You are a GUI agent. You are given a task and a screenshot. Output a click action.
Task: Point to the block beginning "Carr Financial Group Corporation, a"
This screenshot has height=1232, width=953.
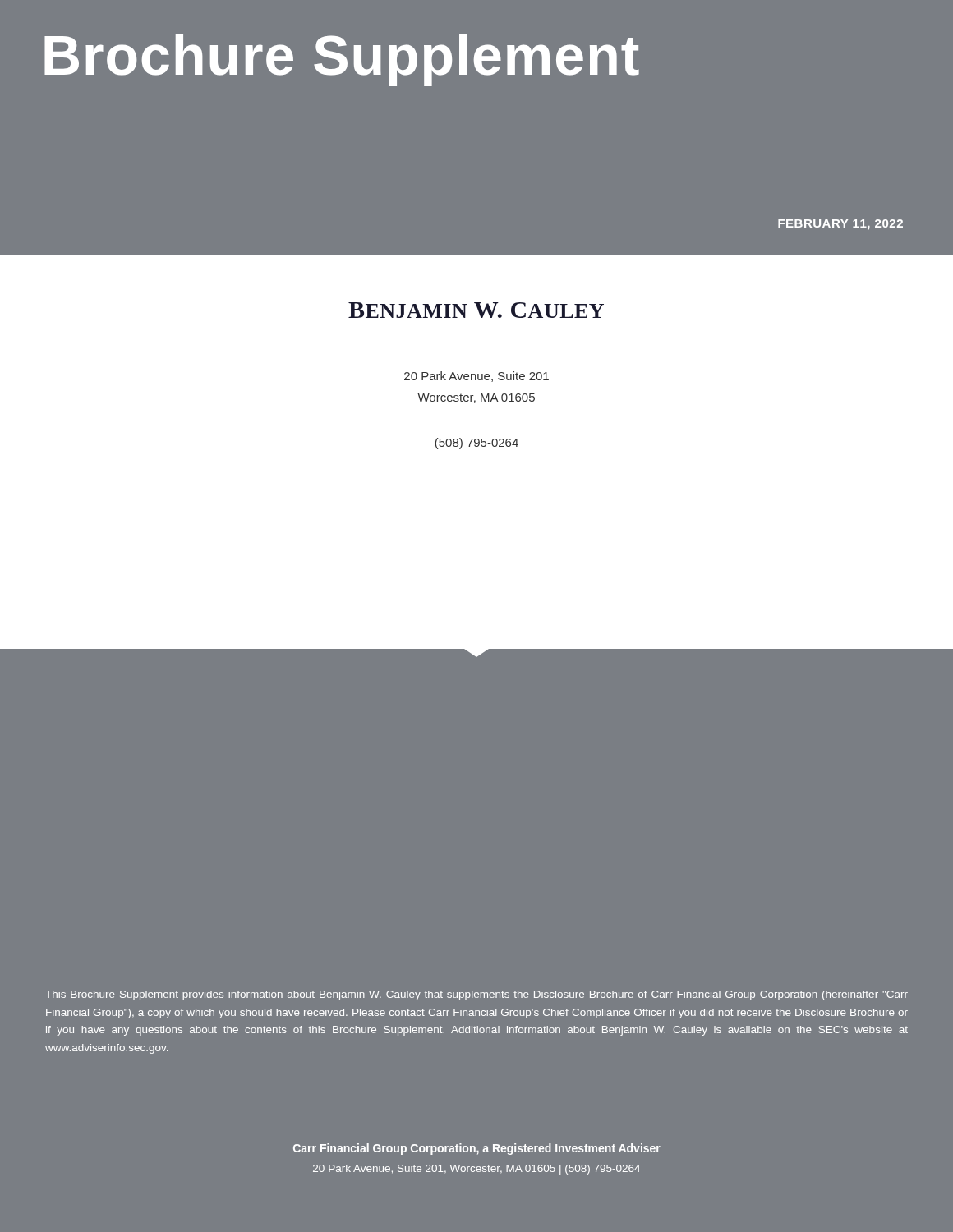coord(476,1148)
